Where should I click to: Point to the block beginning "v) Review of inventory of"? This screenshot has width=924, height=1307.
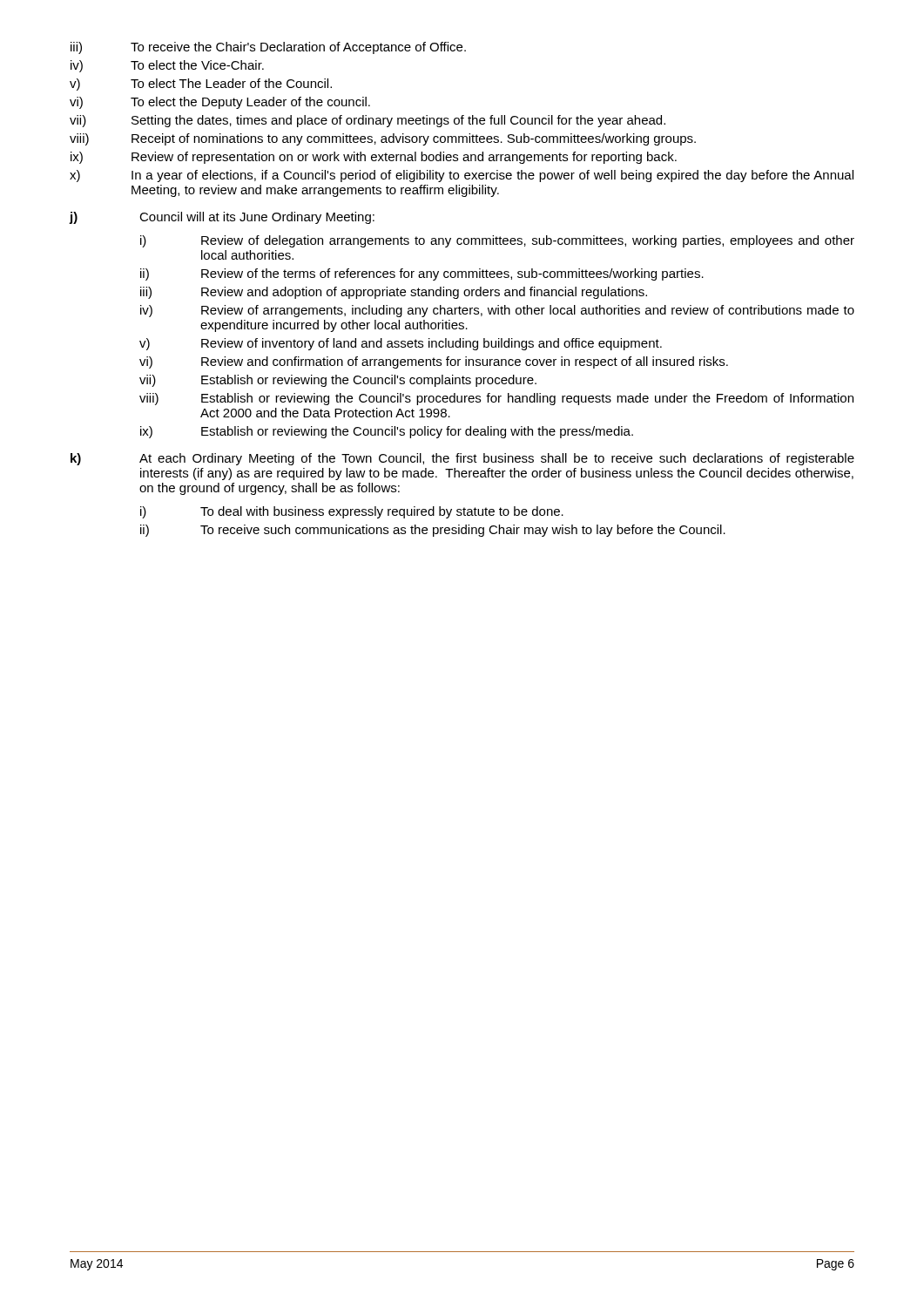[x=497, y=343]
